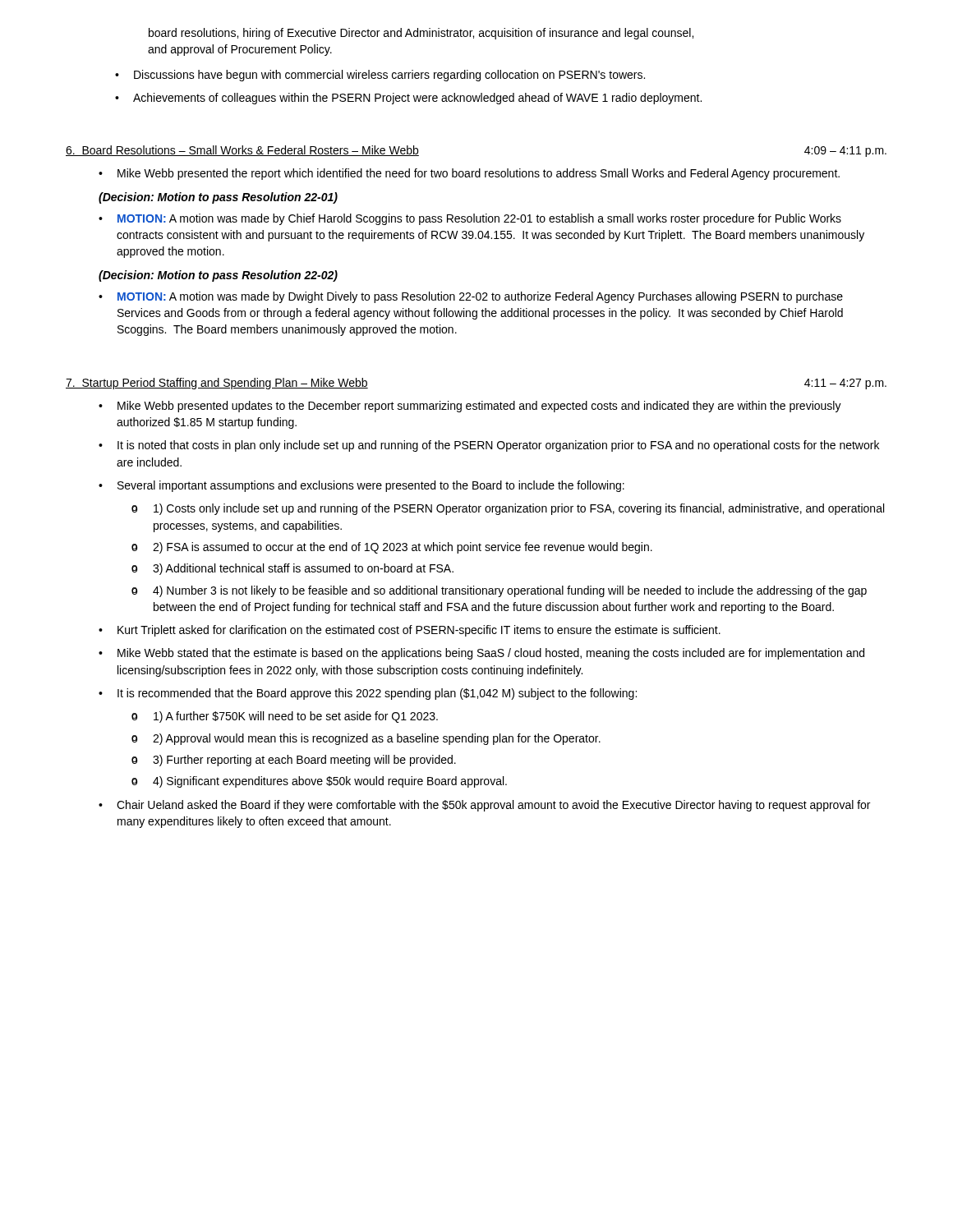Locate the block starting "o 2) FSA is assumed"
The height and width of the screenshot is (1232, 953).
click(509, 547)
